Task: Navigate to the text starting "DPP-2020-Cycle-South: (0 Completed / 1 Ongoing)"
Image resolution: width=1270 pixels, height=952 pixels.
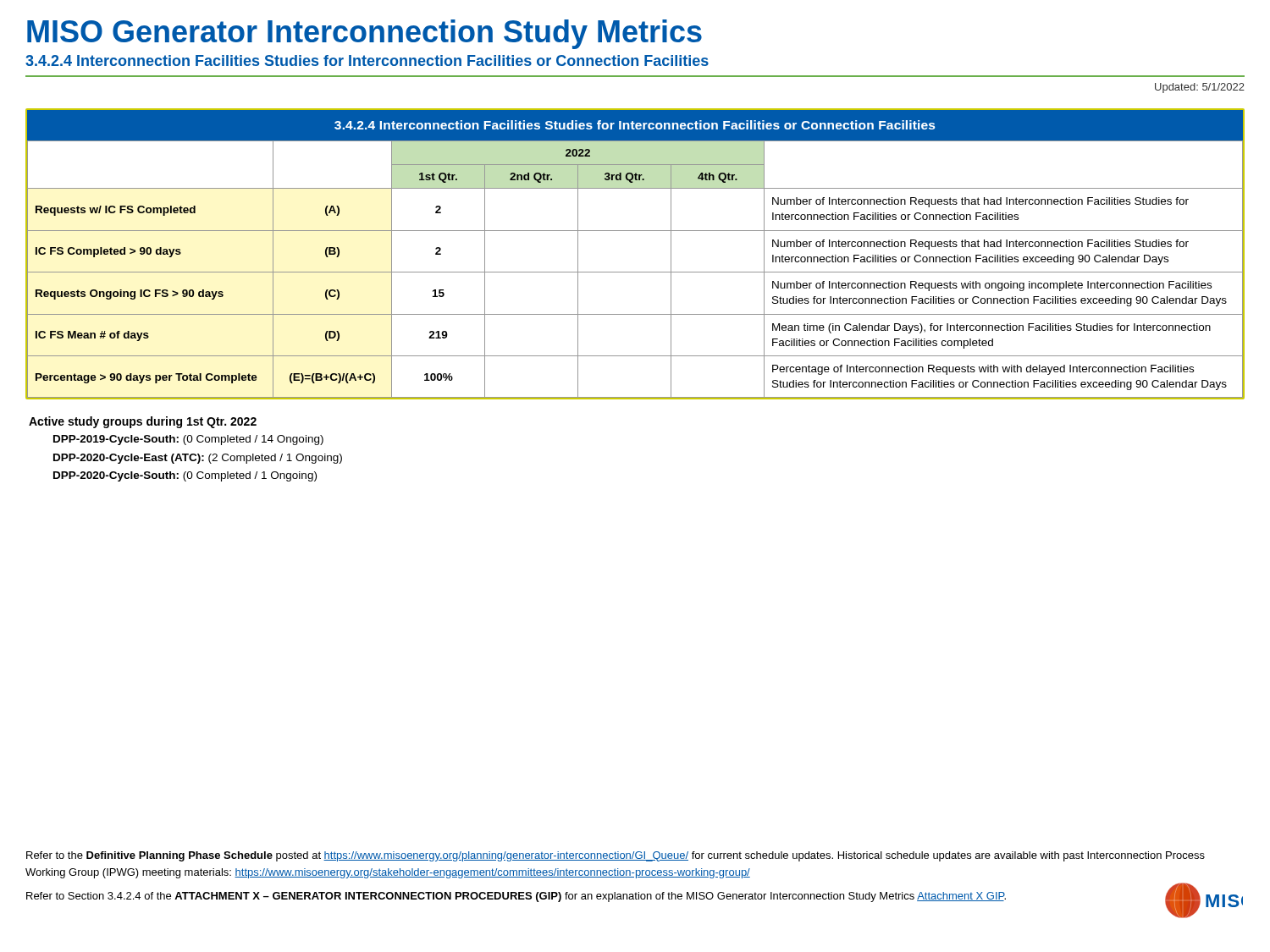Action: [x=185, y=475]
